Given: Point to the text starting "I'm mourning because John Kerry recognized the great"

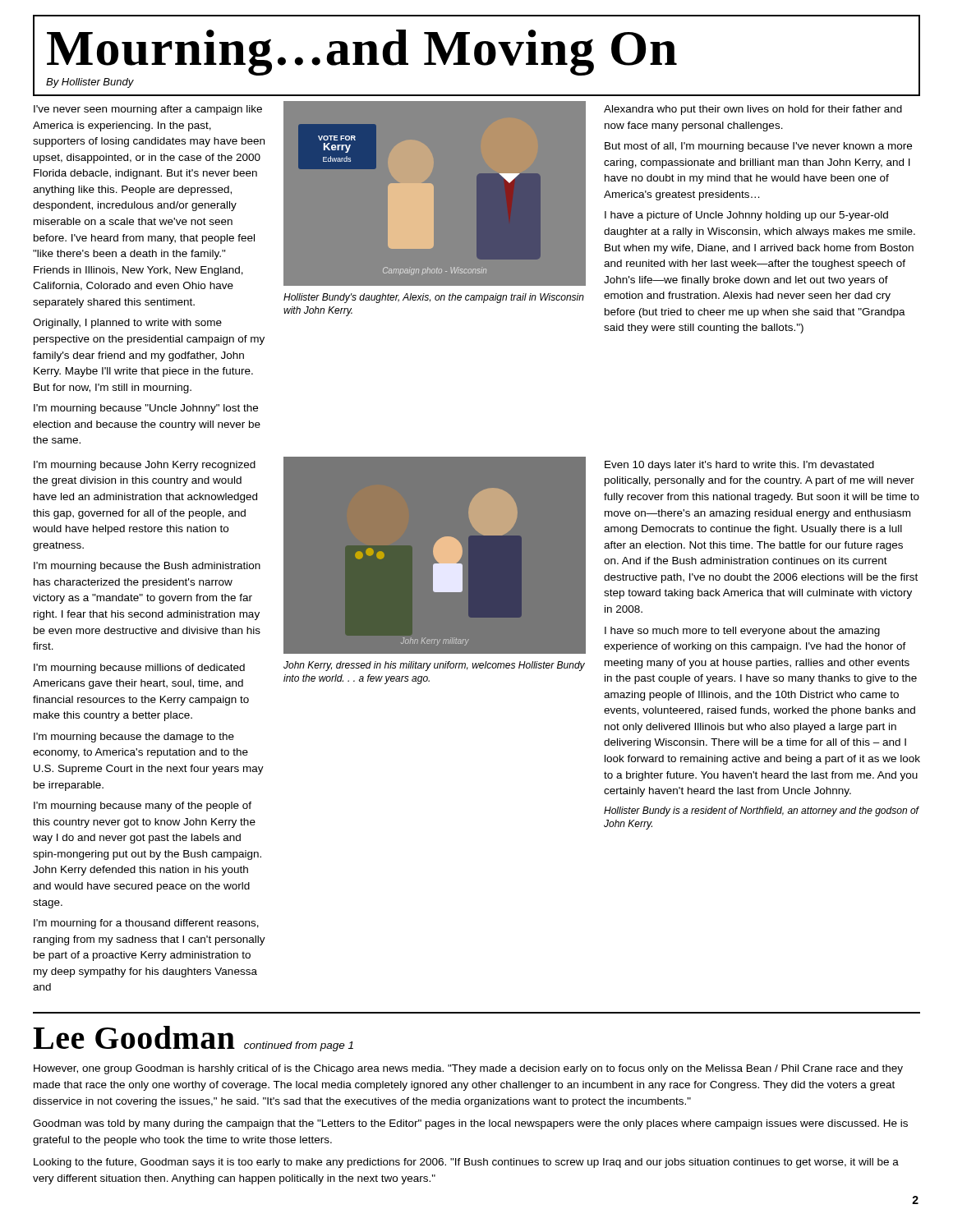Looking at the screenshot, I should pos(145,505).
